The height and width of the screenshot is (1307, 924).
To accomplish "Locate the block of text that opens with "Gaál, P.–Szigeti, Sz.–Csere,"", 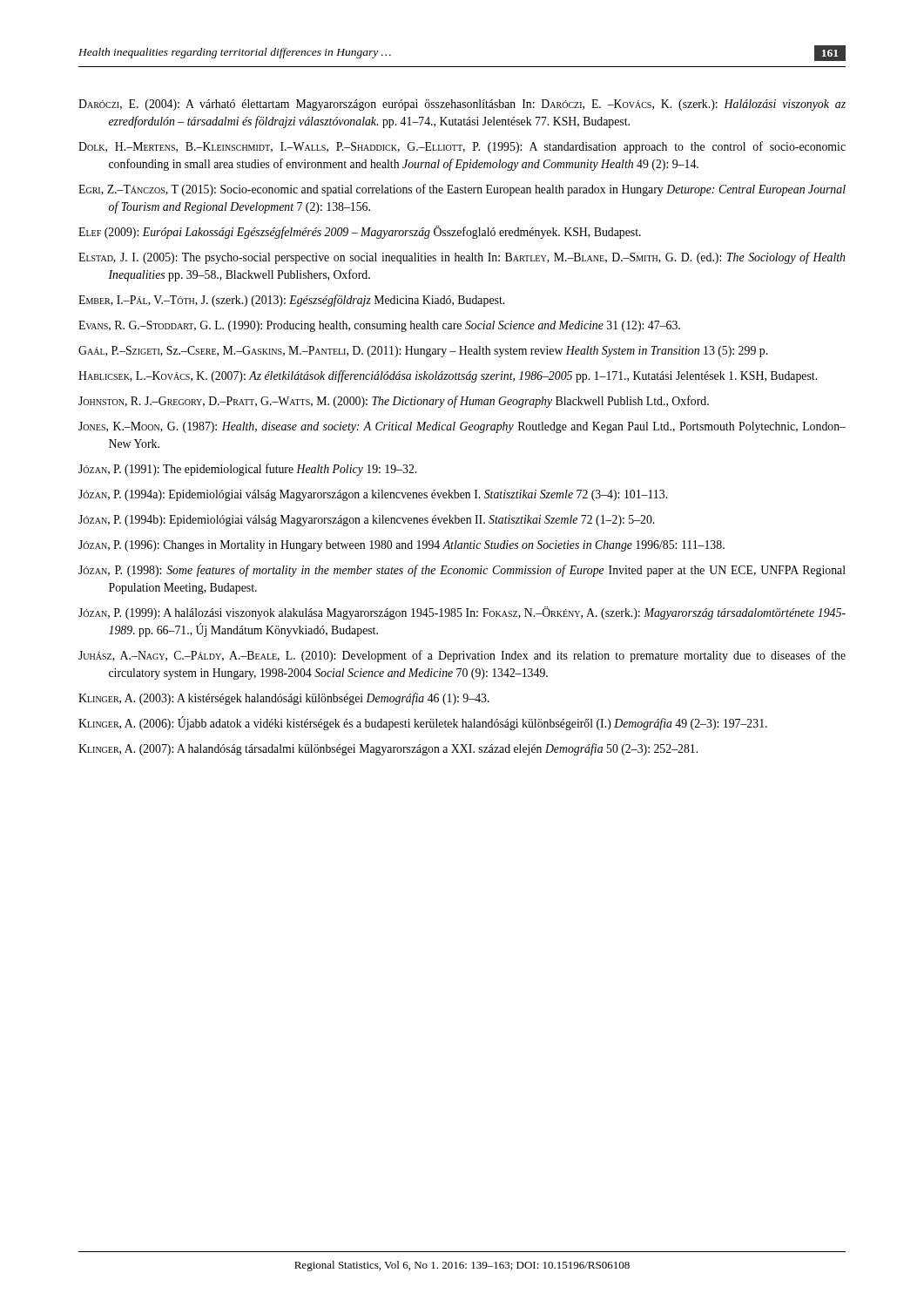I will [x=462, y=351].
